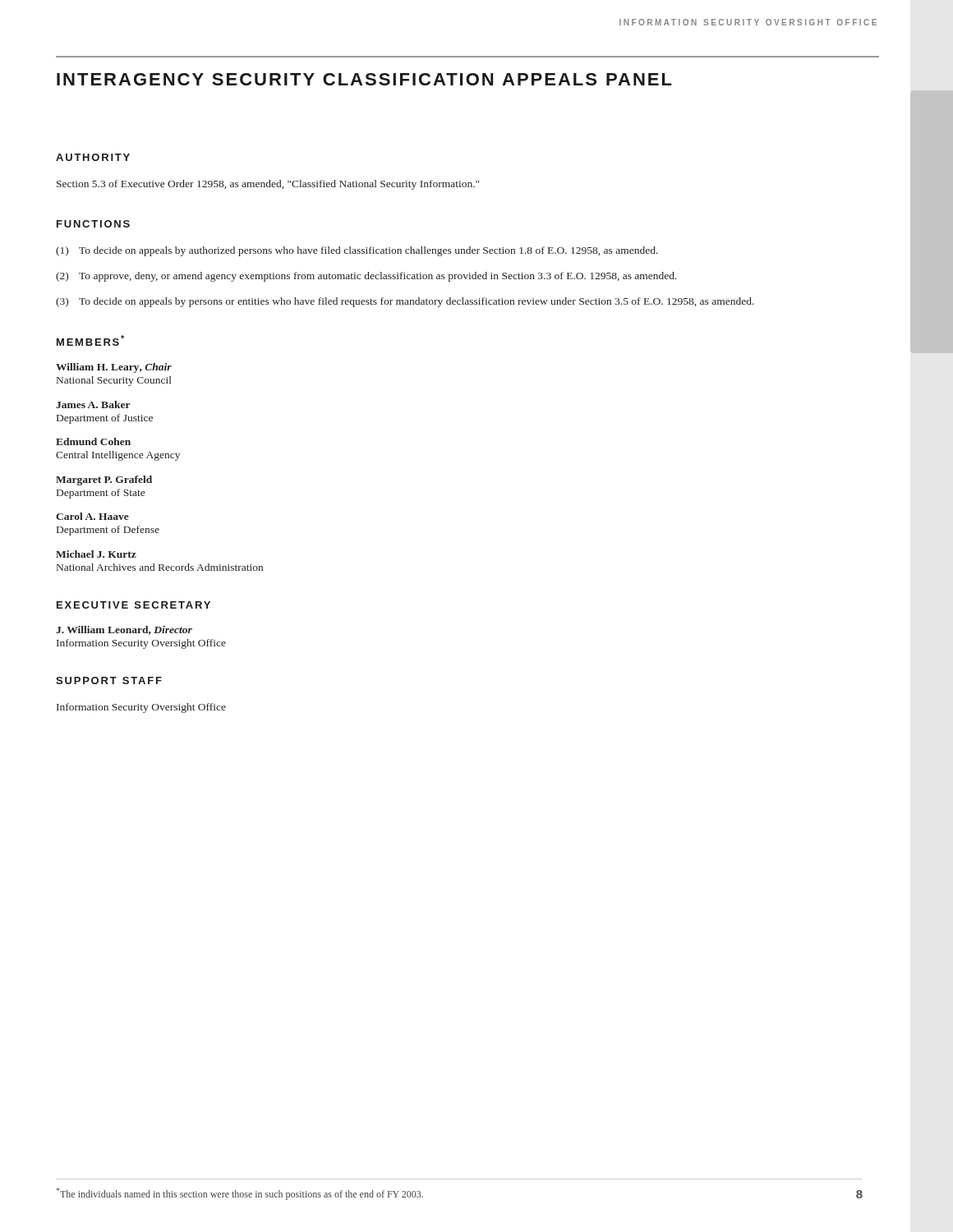Find the text block that reads "Carol A. Haave Department of"

(x=92, y=516)
